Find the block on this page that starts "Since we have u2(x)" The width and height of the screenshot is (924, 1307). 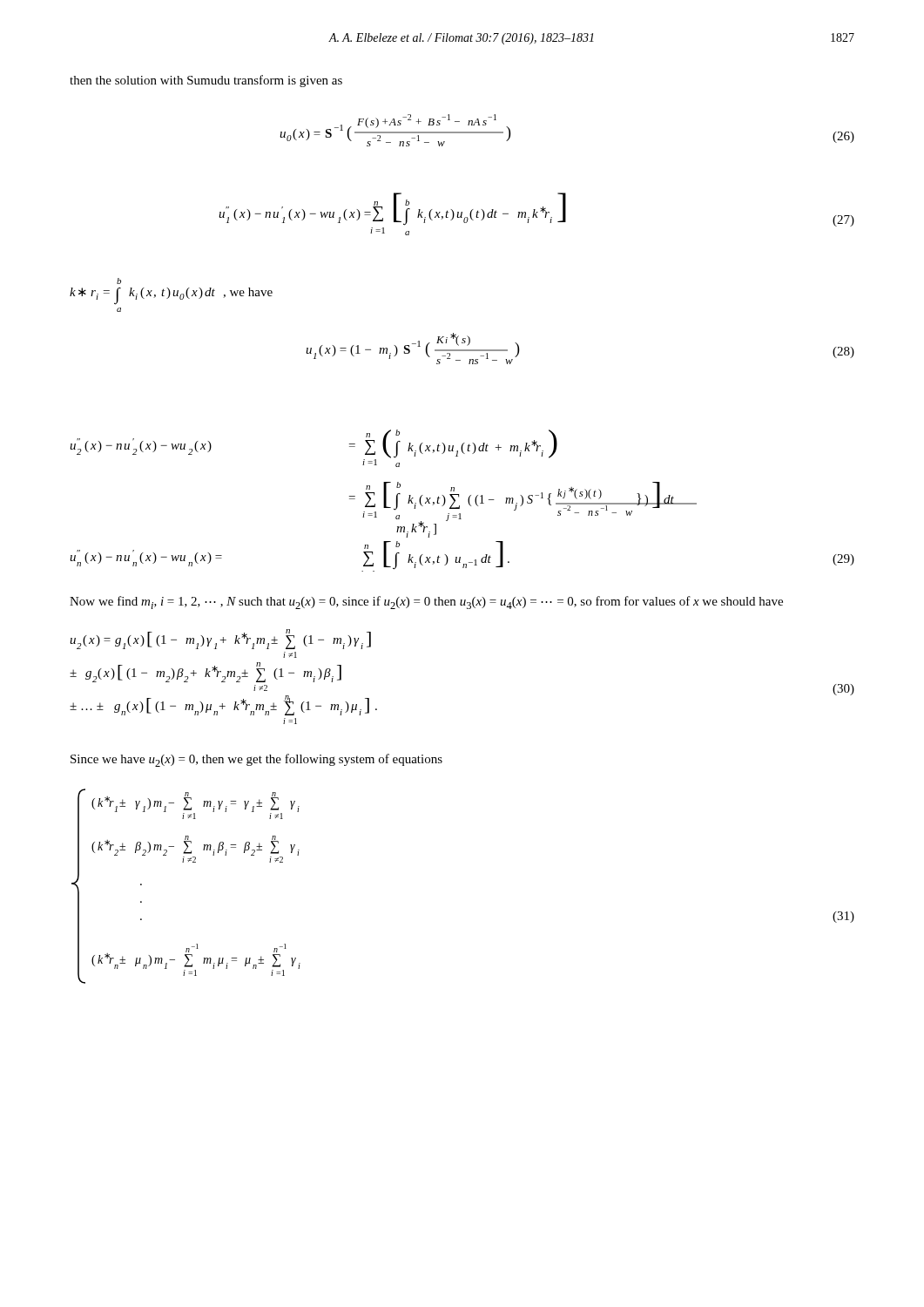coord(256,761)
